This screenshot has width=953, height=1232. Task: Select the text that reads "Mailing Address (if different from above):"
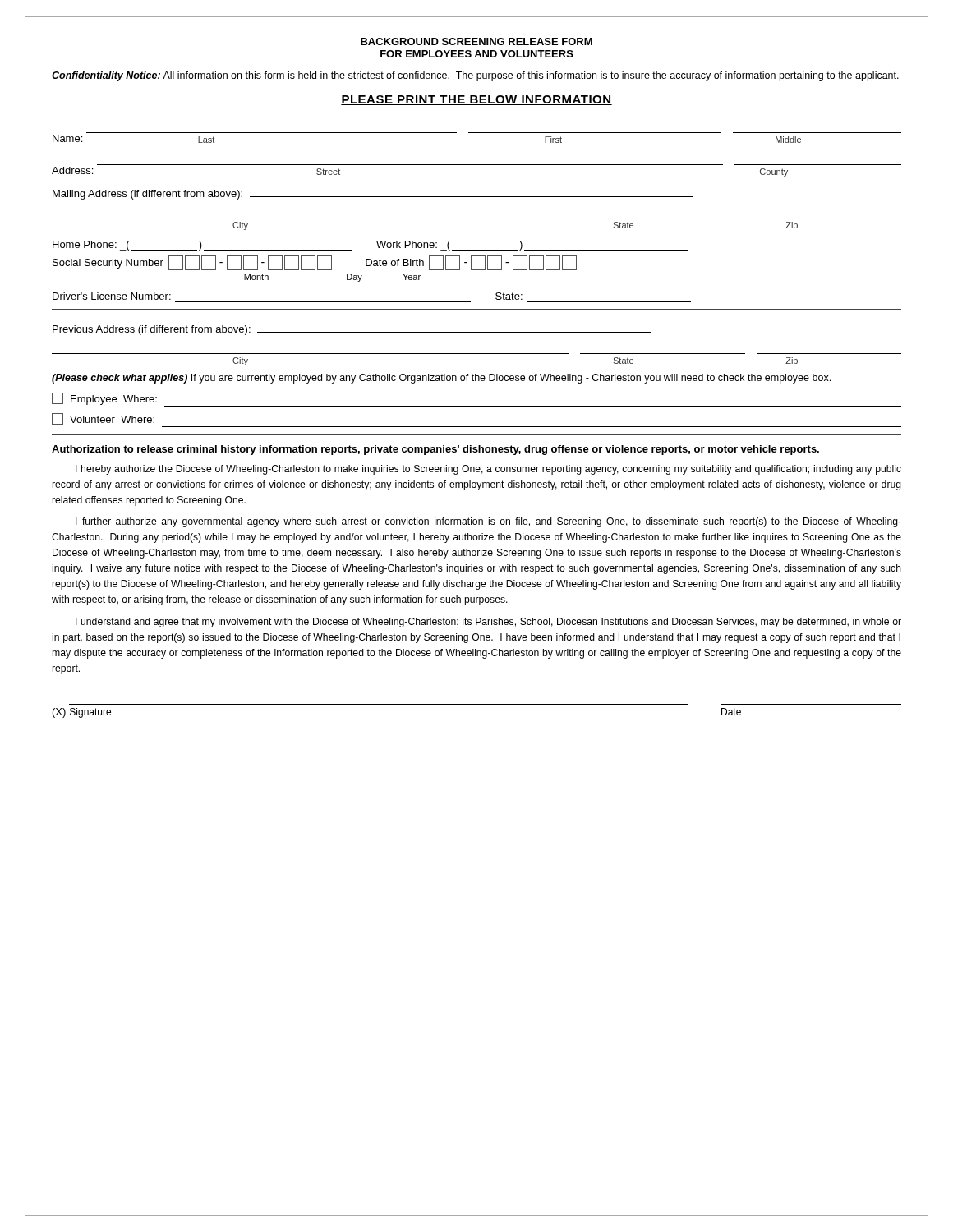(372, 190)
